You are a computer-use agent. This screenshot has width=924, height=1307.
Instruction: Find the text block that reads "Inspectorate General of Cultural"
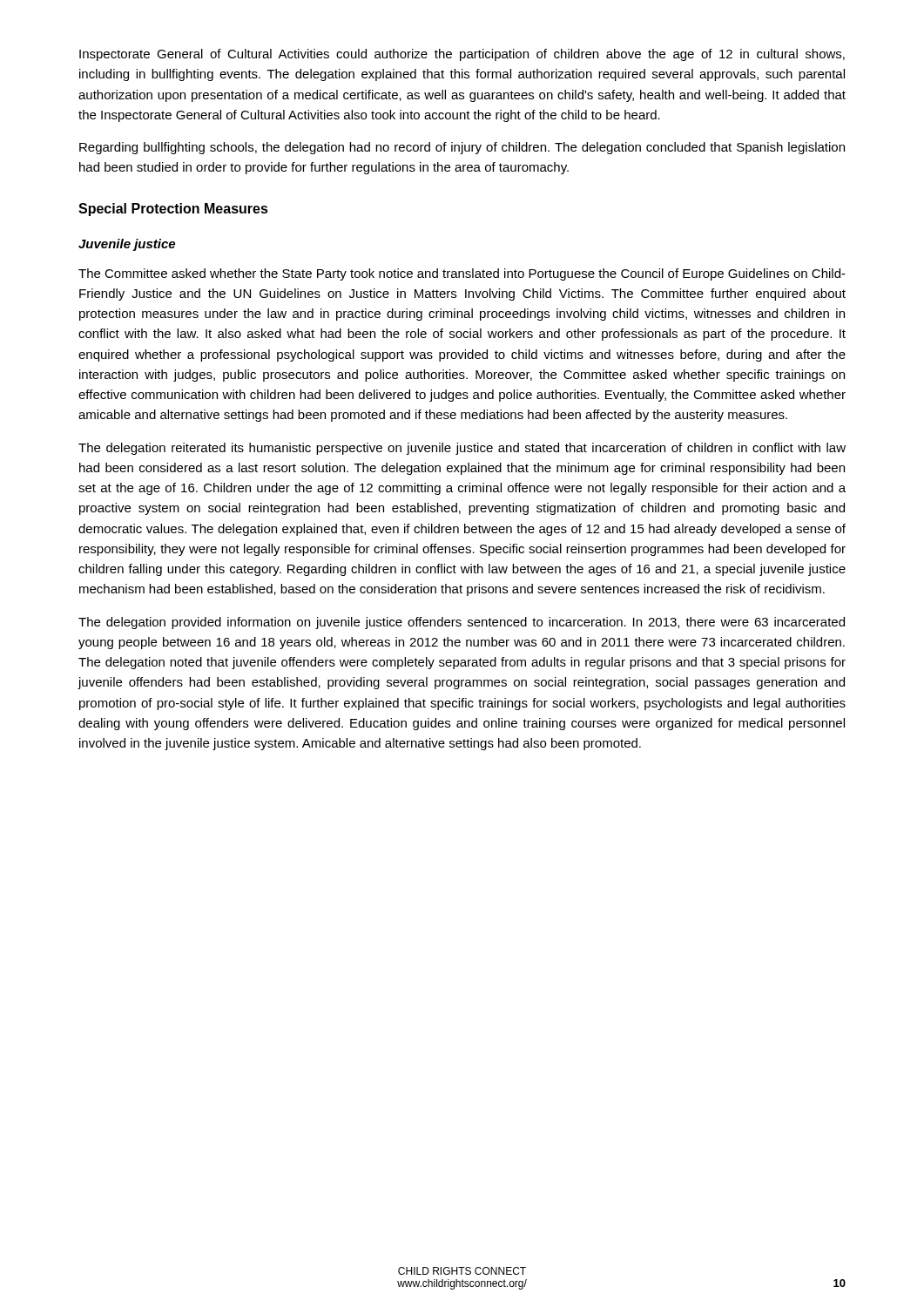click(x=462, y=84)
